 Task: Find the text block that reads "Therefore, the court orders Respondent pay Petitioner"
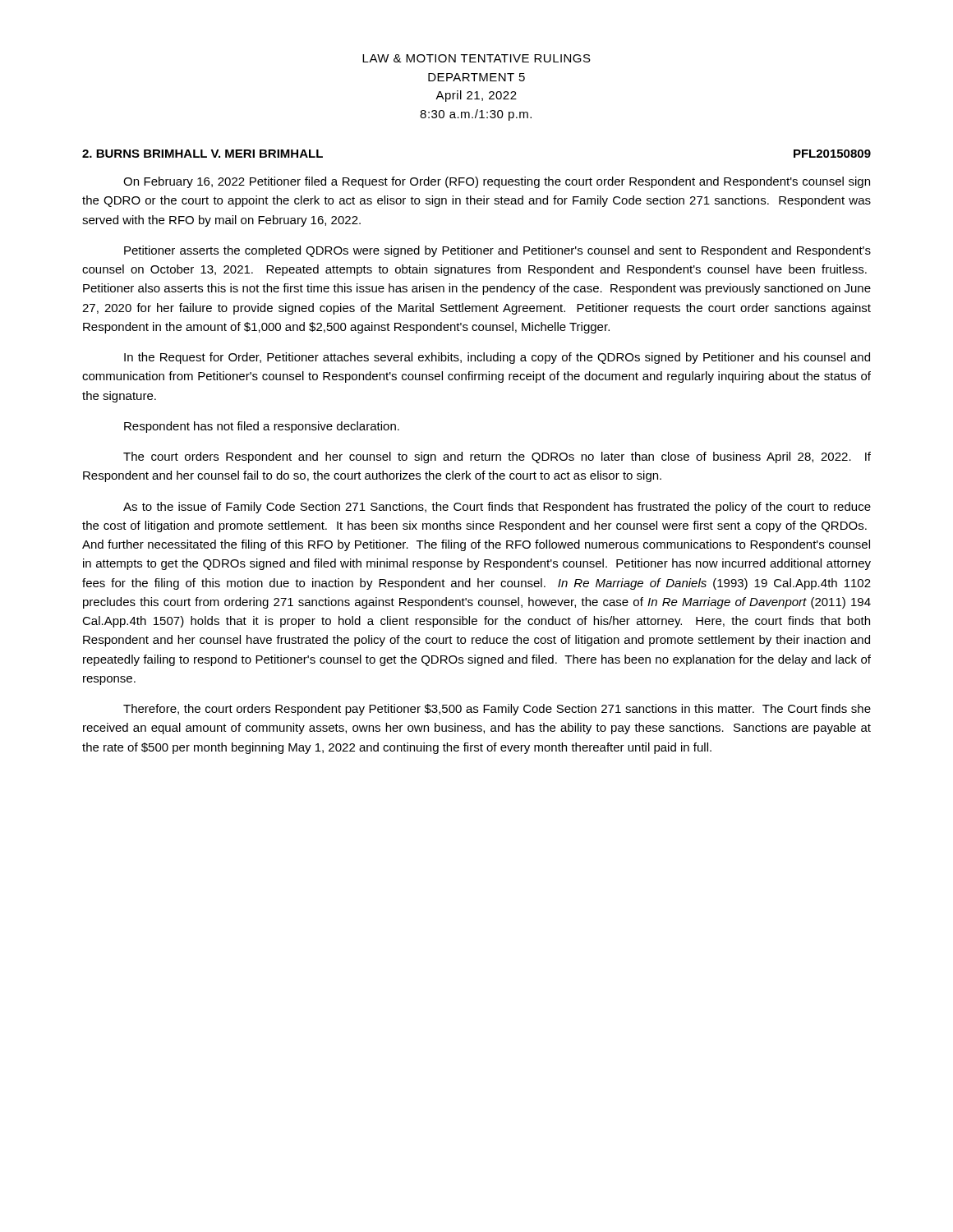tap(476, 727)
